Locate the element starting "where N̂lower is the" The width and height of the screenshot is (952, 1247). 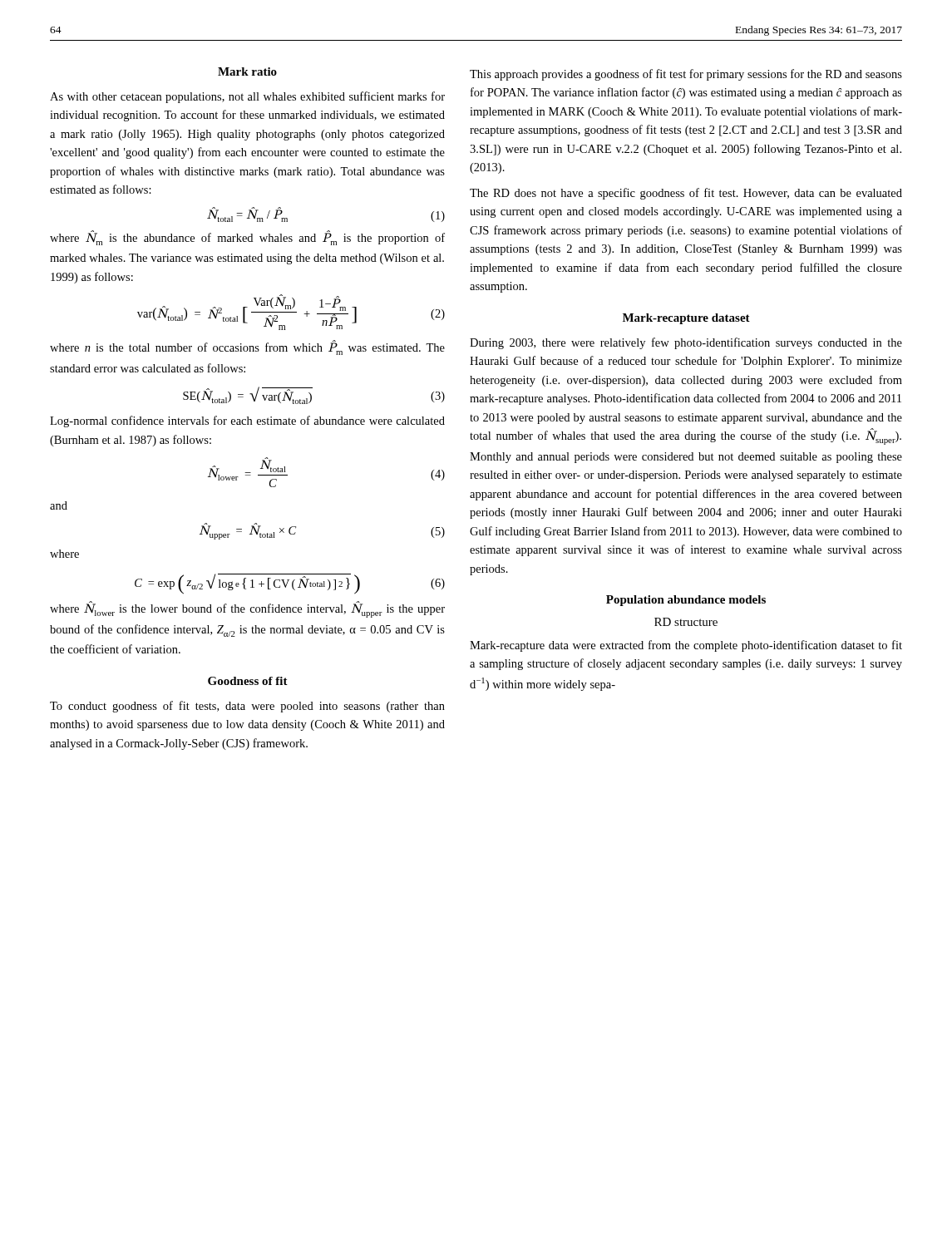click(247, 629)
